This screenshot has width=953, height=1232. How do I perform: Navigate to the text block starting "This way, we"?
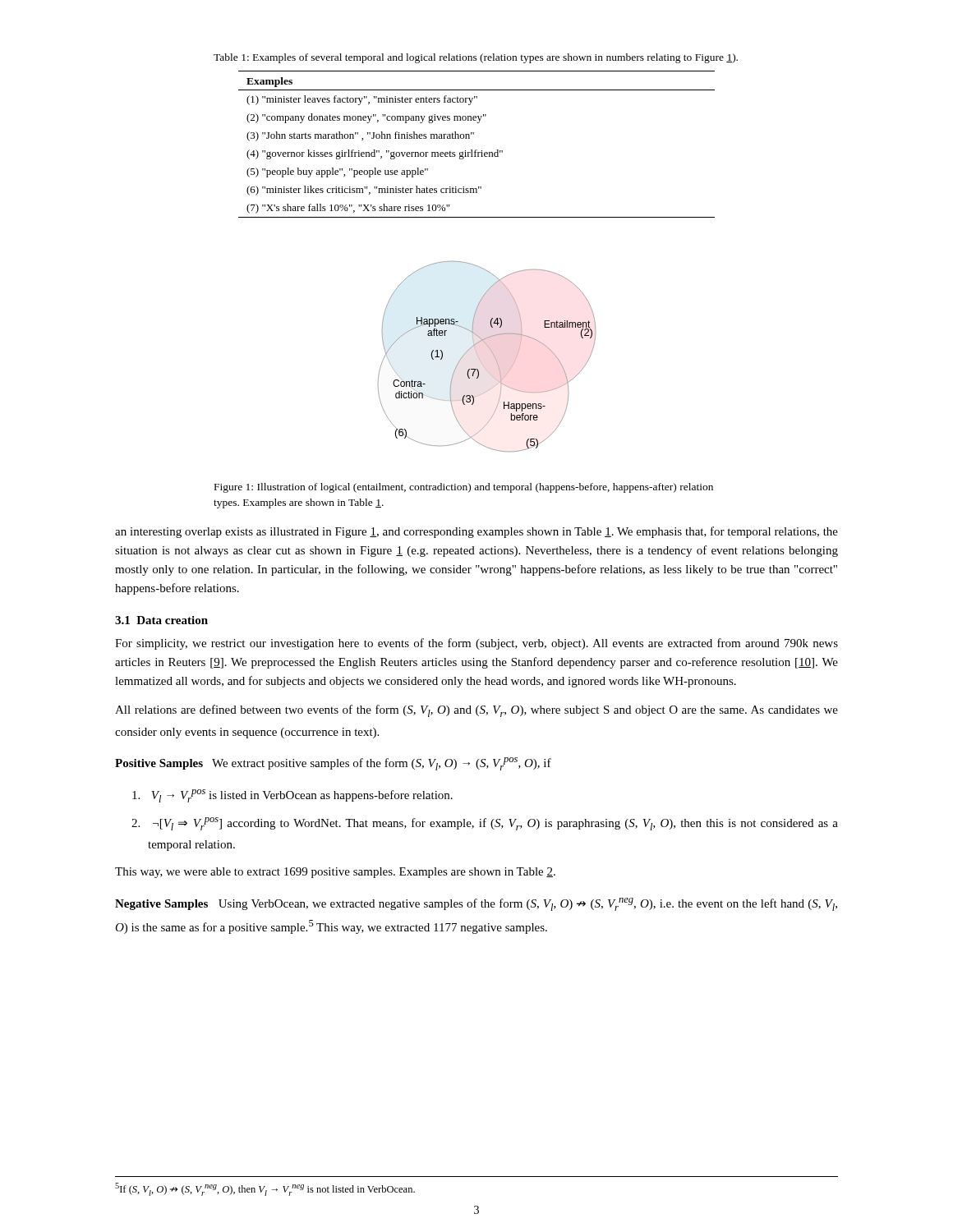point(336,872)
